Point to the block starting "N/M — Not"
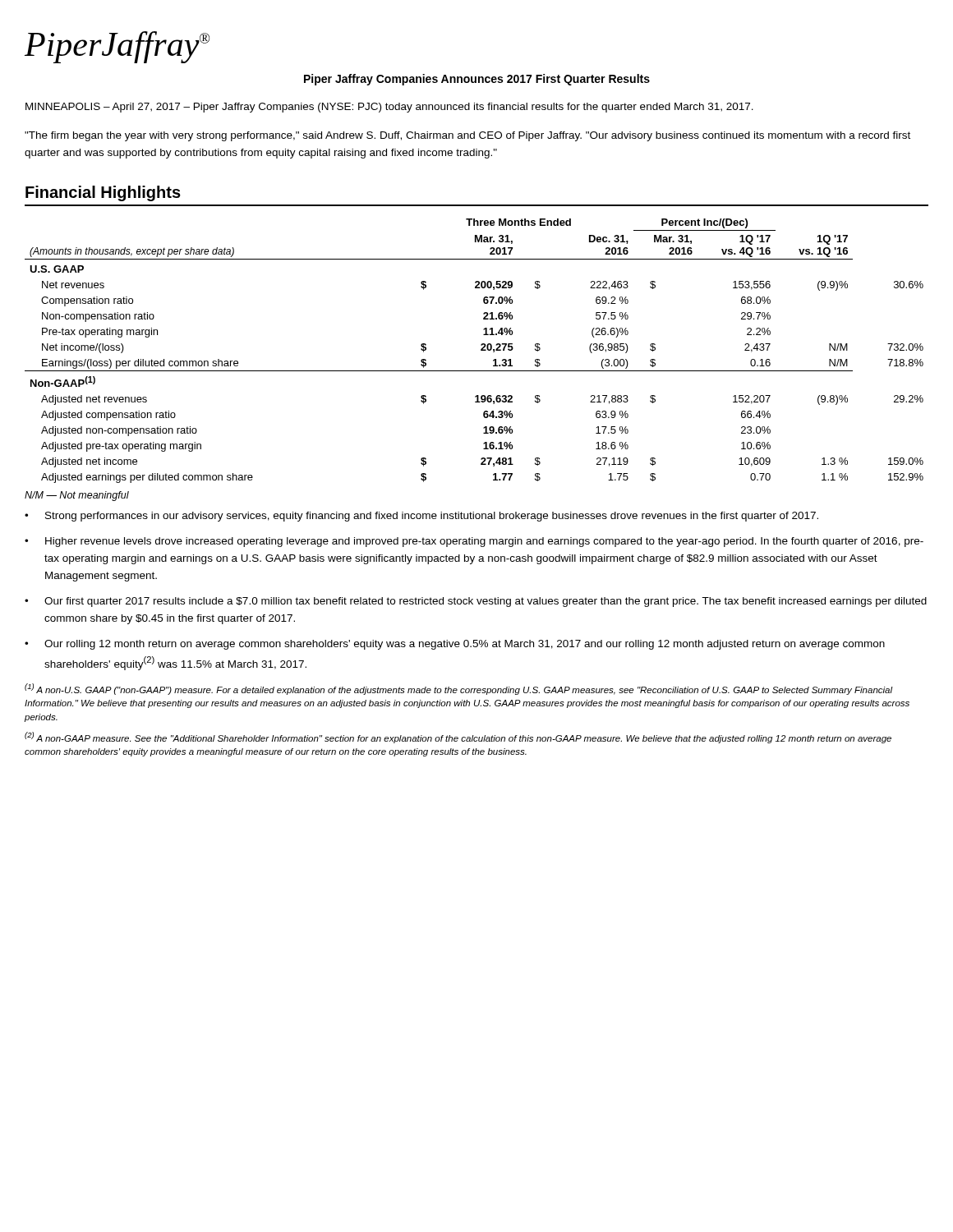 pyautogui.click(x=77, y=495)
